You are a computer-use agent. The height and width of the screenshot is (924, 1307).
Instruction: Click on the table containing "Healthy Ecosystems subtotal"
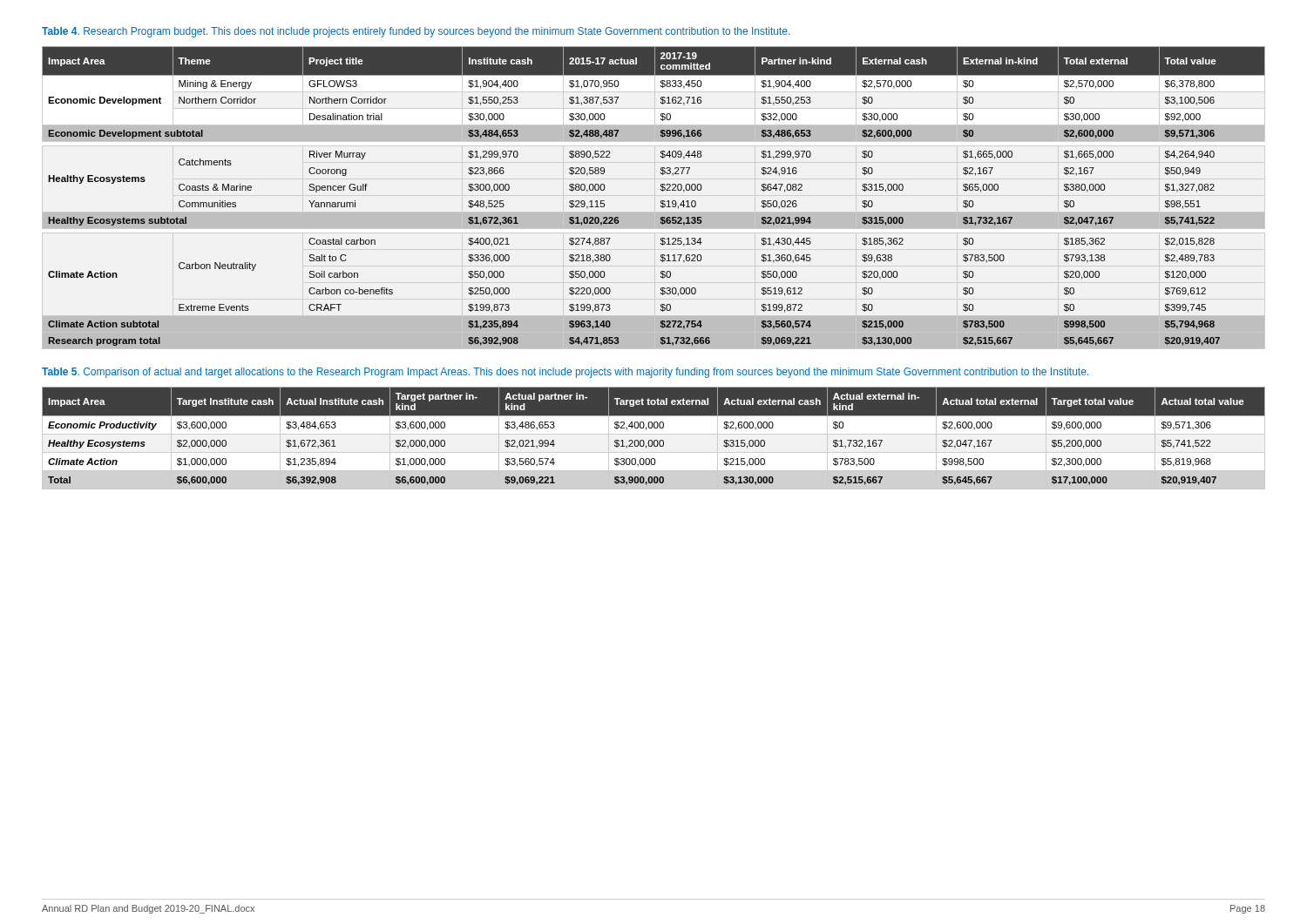coord(654,198)
